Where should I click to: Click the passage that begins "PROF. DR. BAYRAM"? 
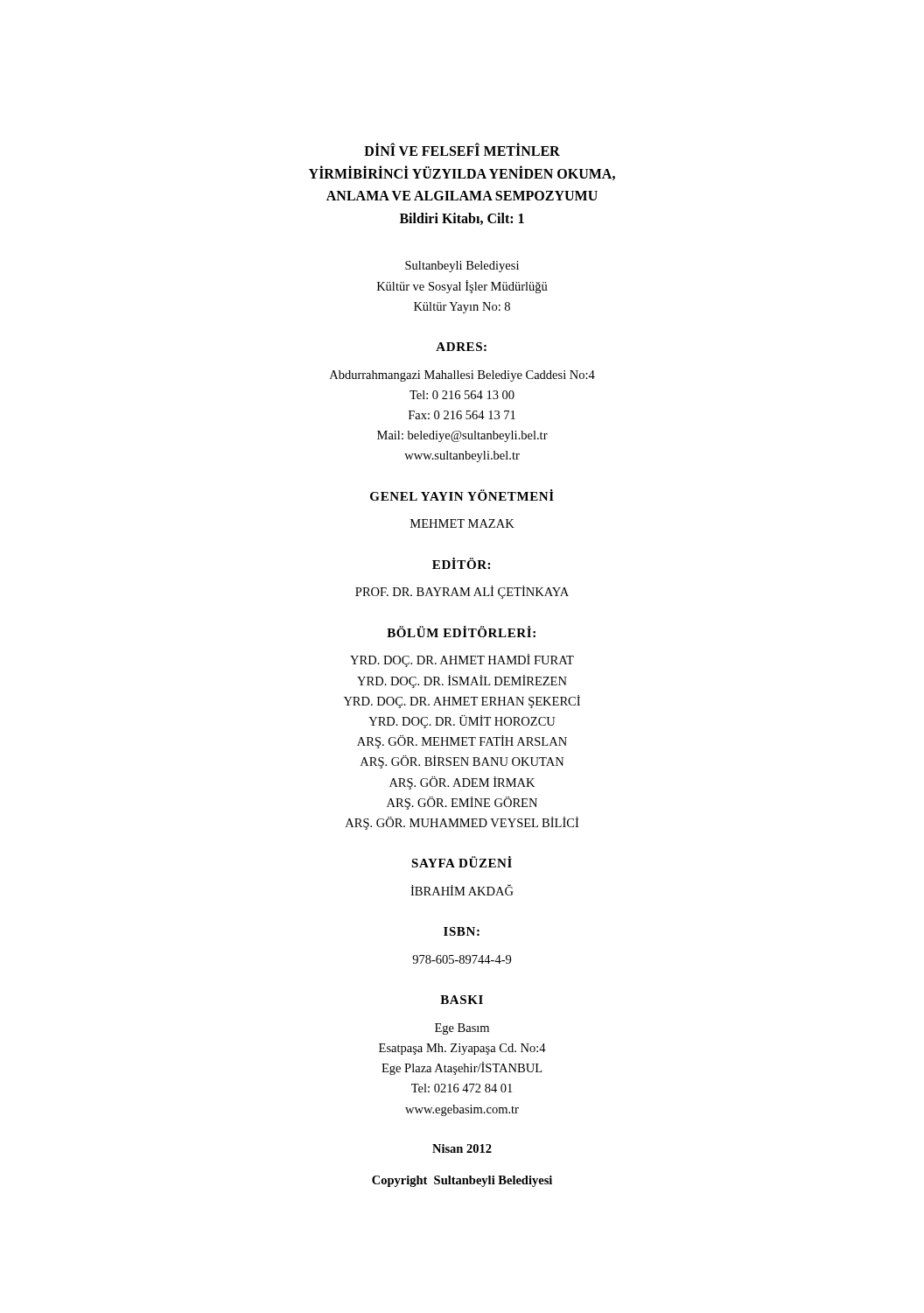point(462,592)
